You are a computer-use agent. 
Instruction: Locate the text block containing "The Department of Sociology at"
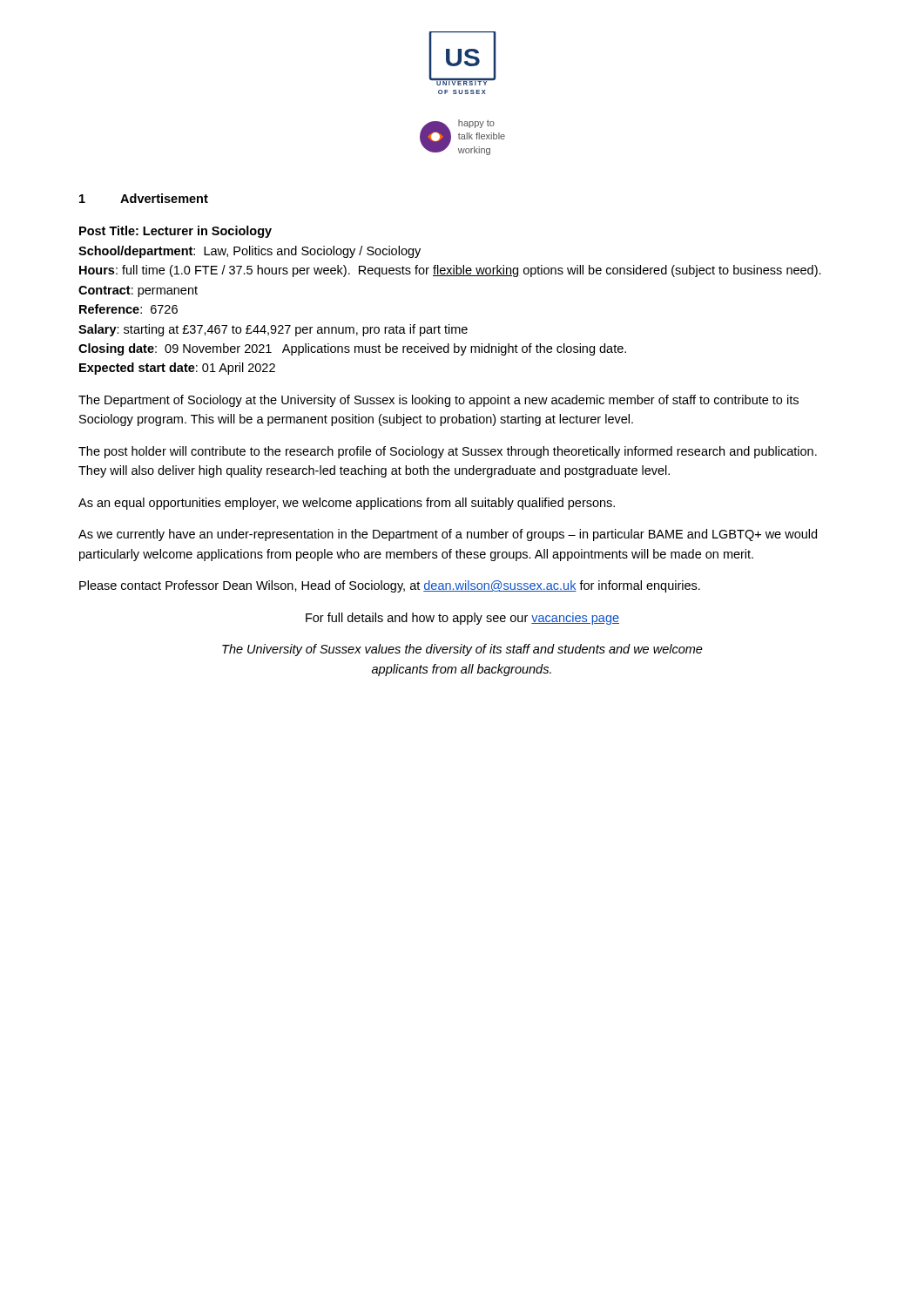tap(439, 410)
